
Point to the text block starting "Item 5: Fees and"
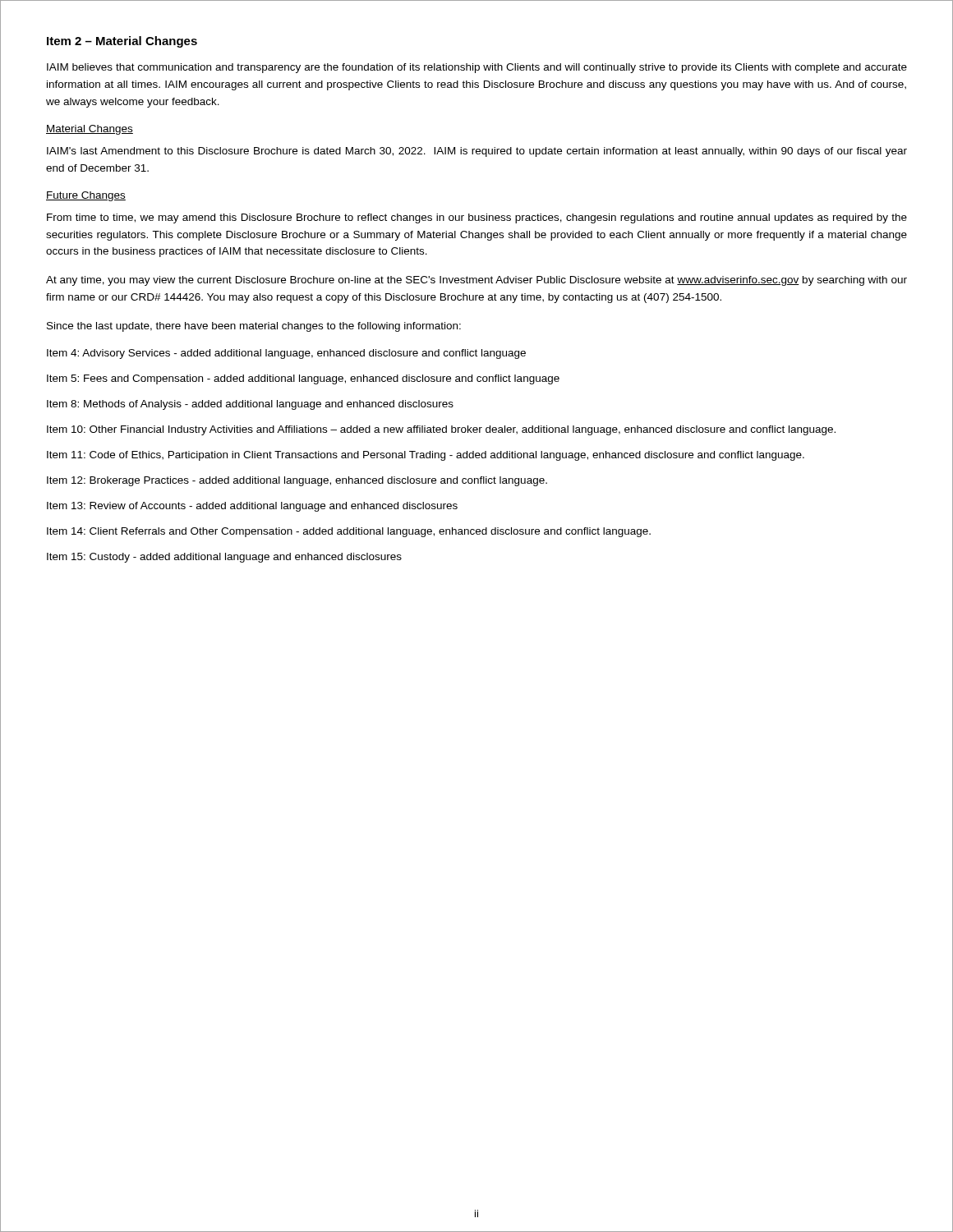pos(303,378)
